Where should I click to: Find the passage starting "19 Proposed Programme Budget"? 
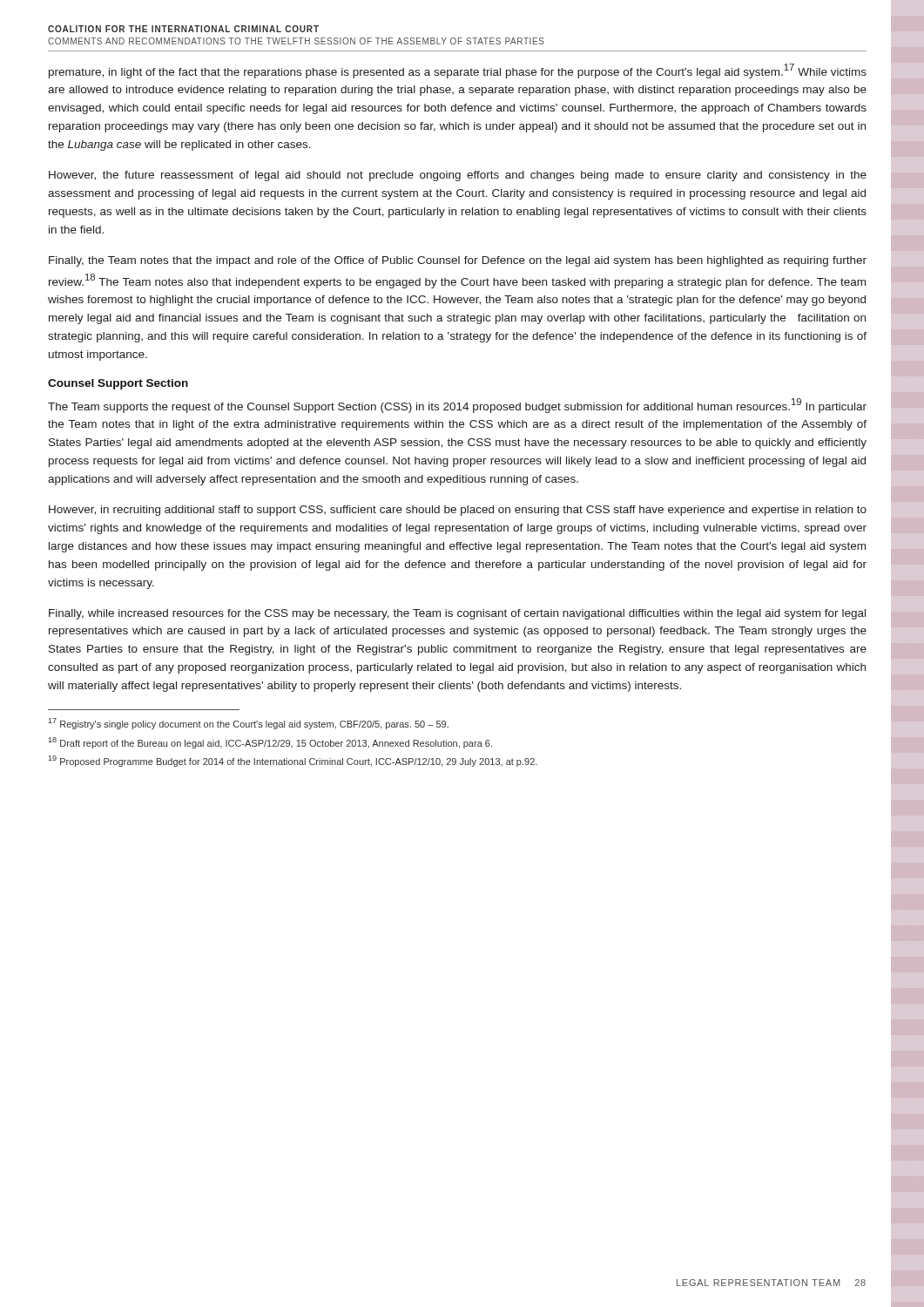(293, 760)
